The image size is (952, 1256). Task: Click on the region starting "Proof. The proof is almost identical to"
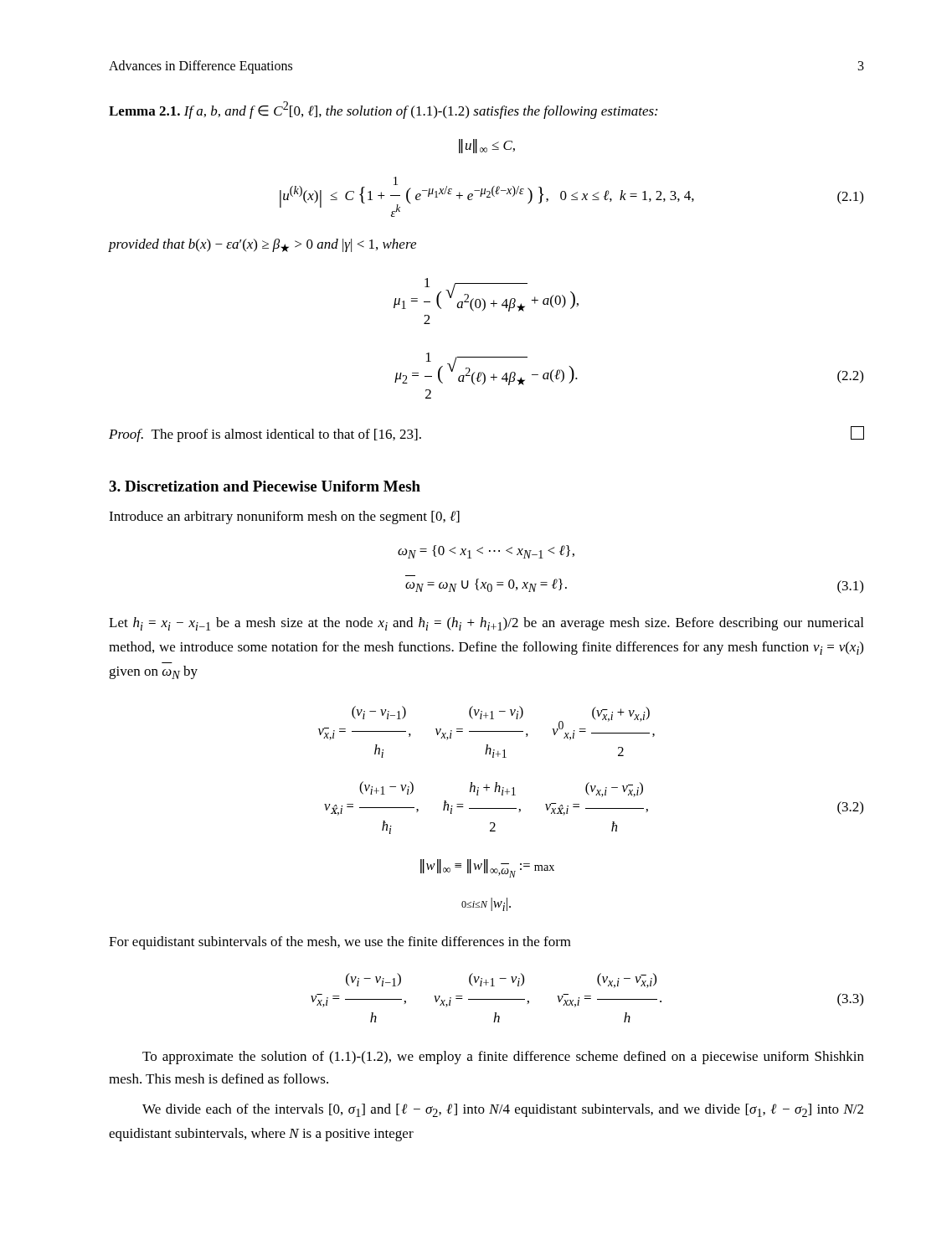268,434
